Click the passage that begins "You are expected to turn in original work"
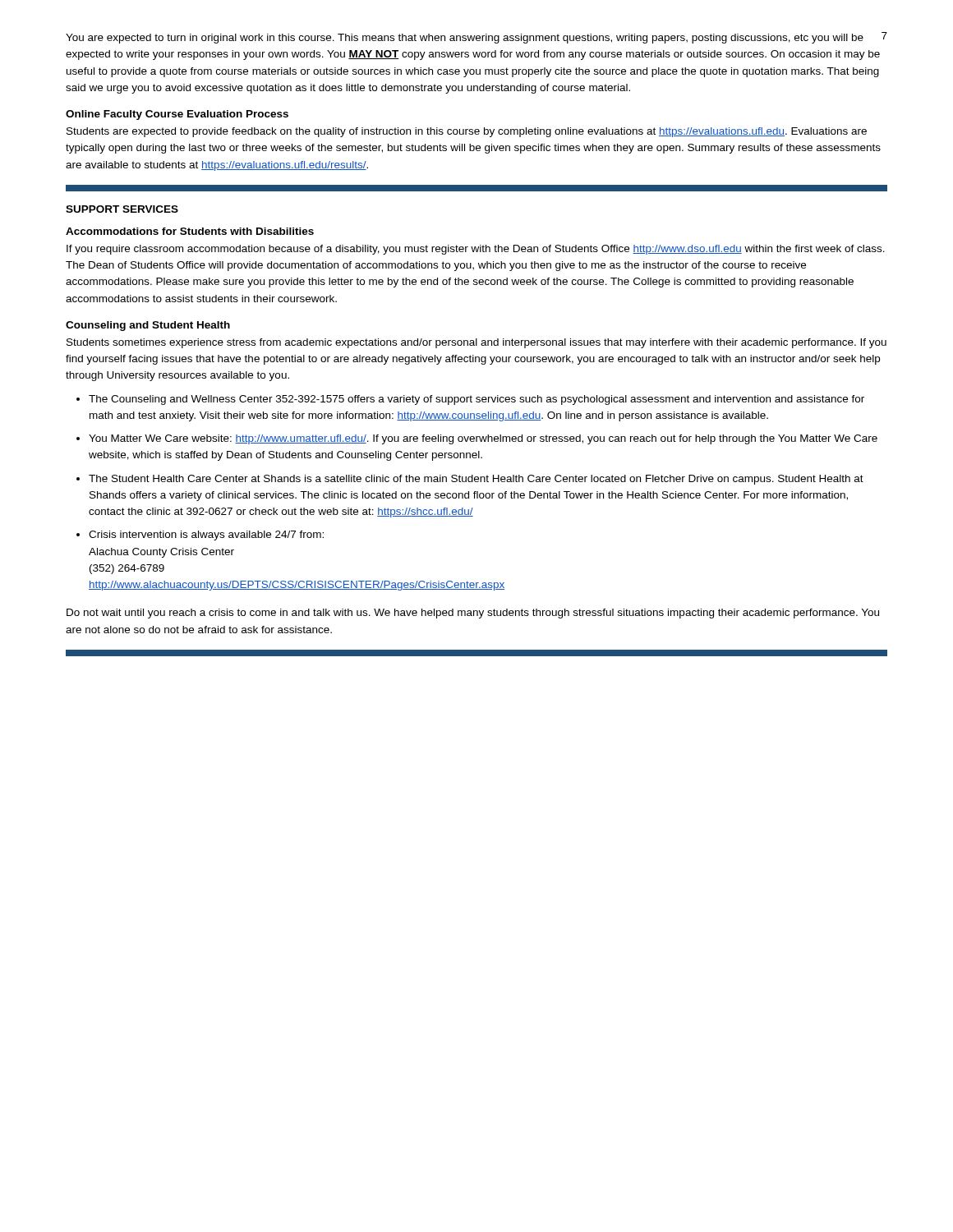953x1232 pixels. 476,63
